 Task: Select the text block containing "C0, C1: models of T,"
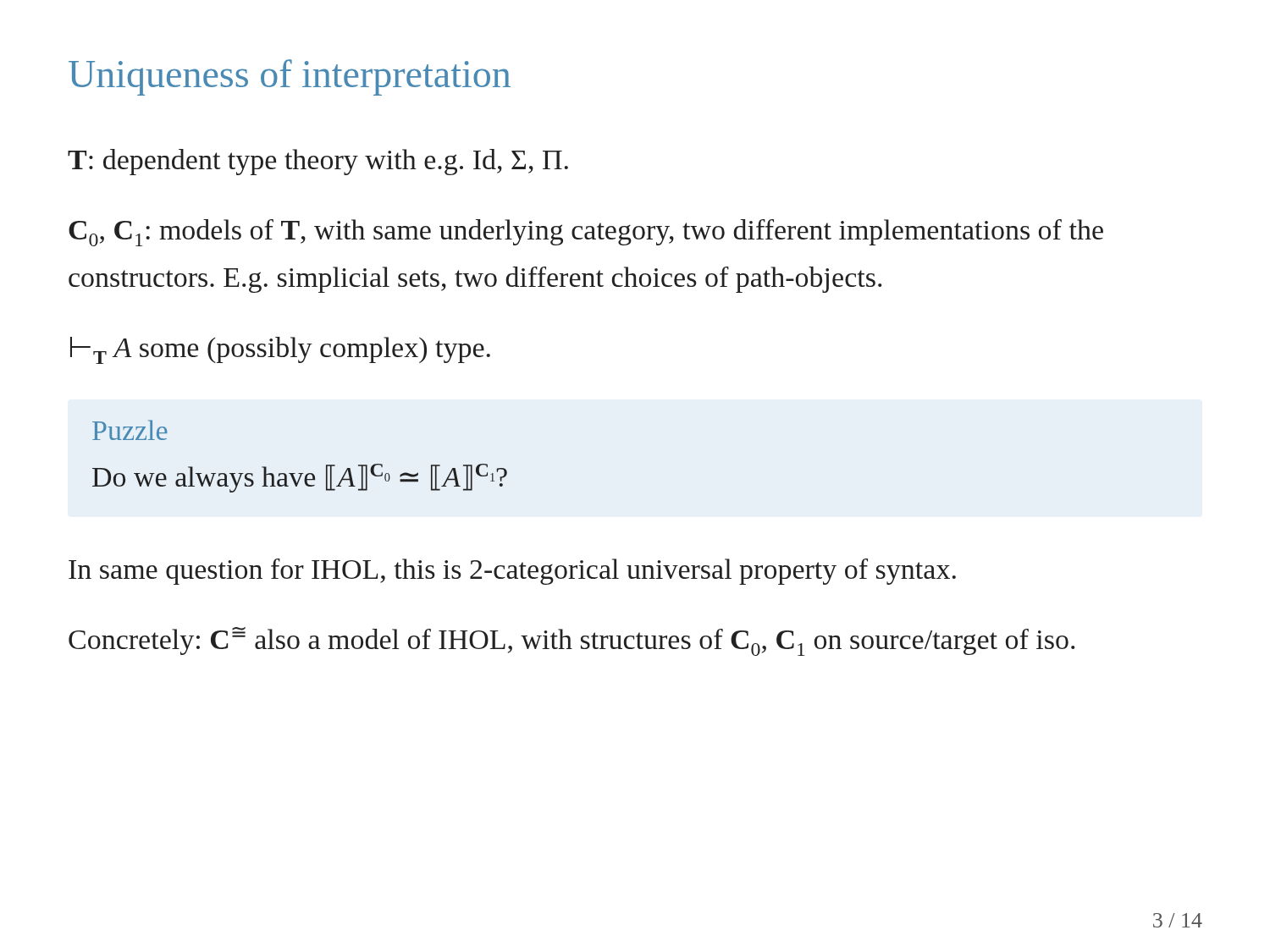click(x=586, y=253)
